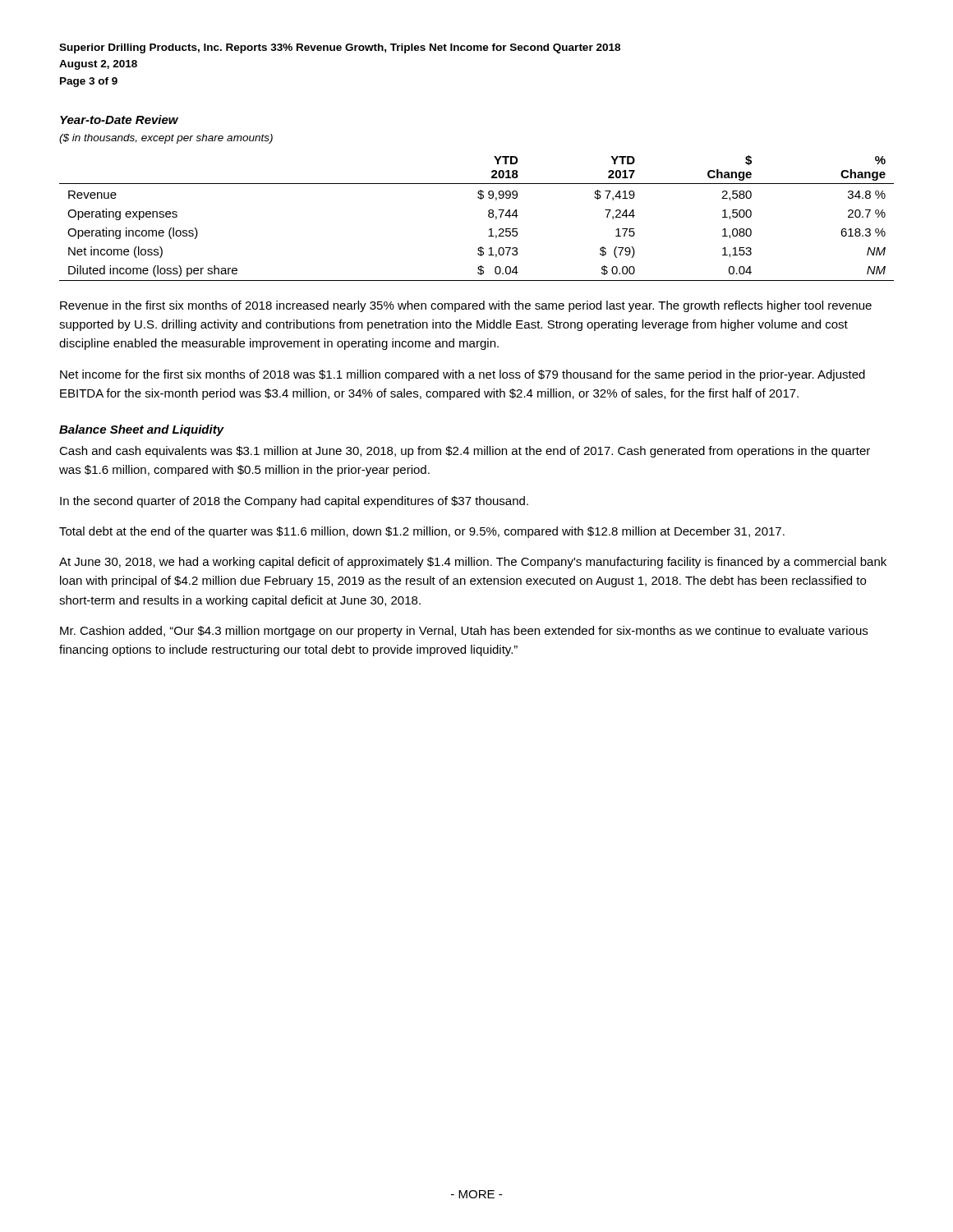Find the block on this page that starts "At June 30, 2018, we"
The image size is (953, 1232).
pos(473,580)
